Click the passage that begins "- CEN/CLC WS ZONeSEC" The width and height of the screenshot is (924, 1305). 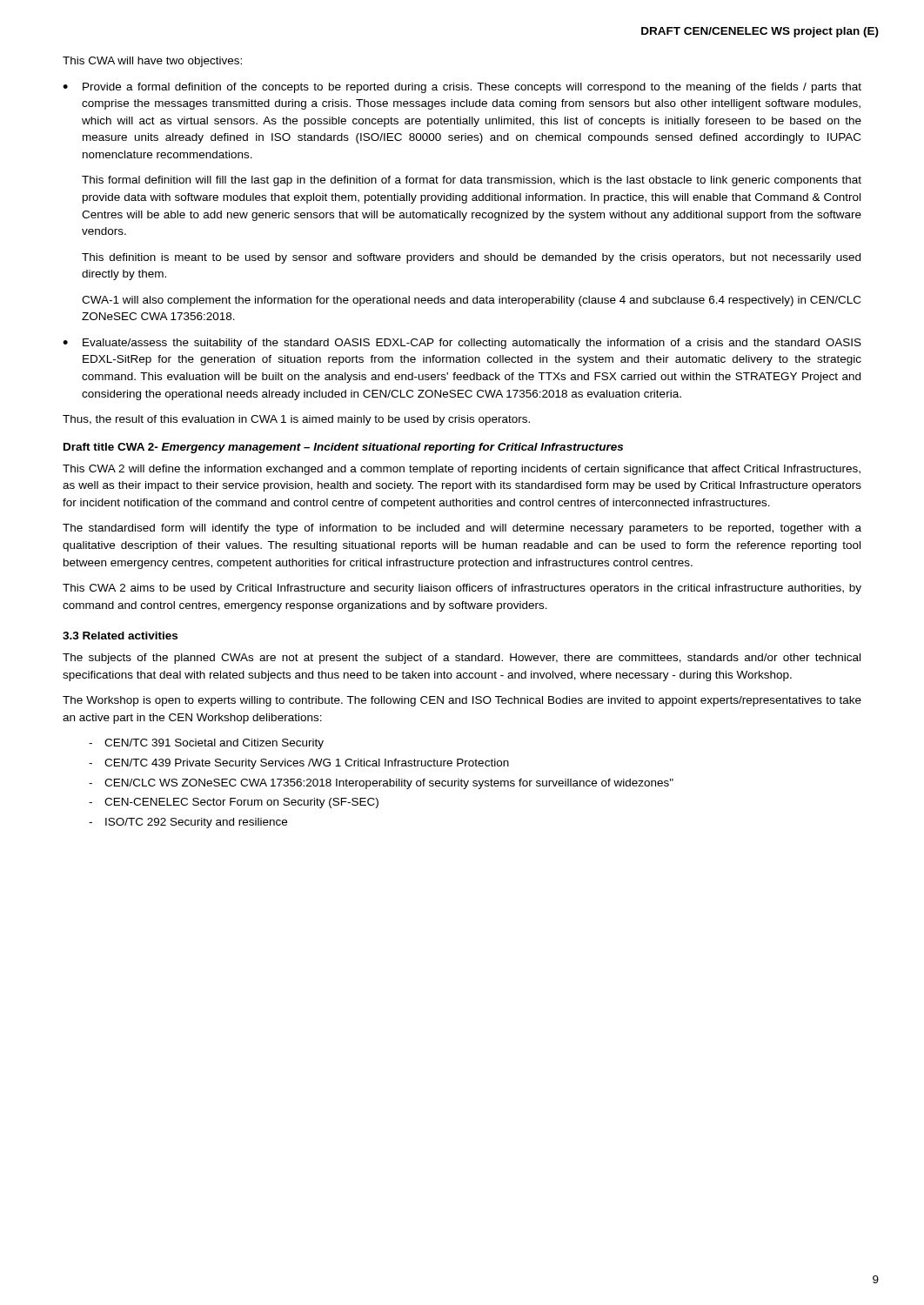pos(475,782)
